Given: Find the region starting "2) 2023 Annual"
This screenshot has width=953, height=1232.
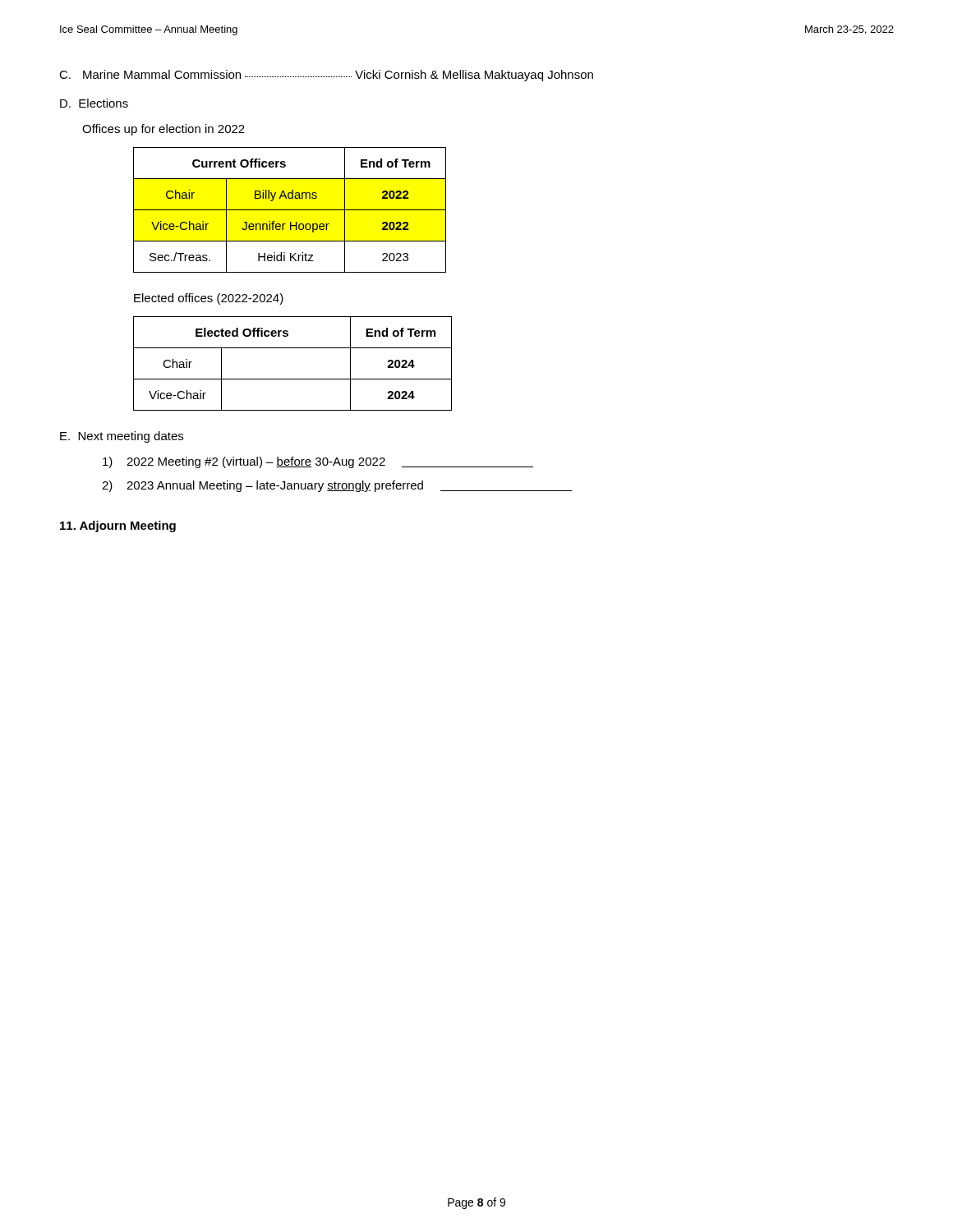Looking at the screenshot, I should point(337,485).
